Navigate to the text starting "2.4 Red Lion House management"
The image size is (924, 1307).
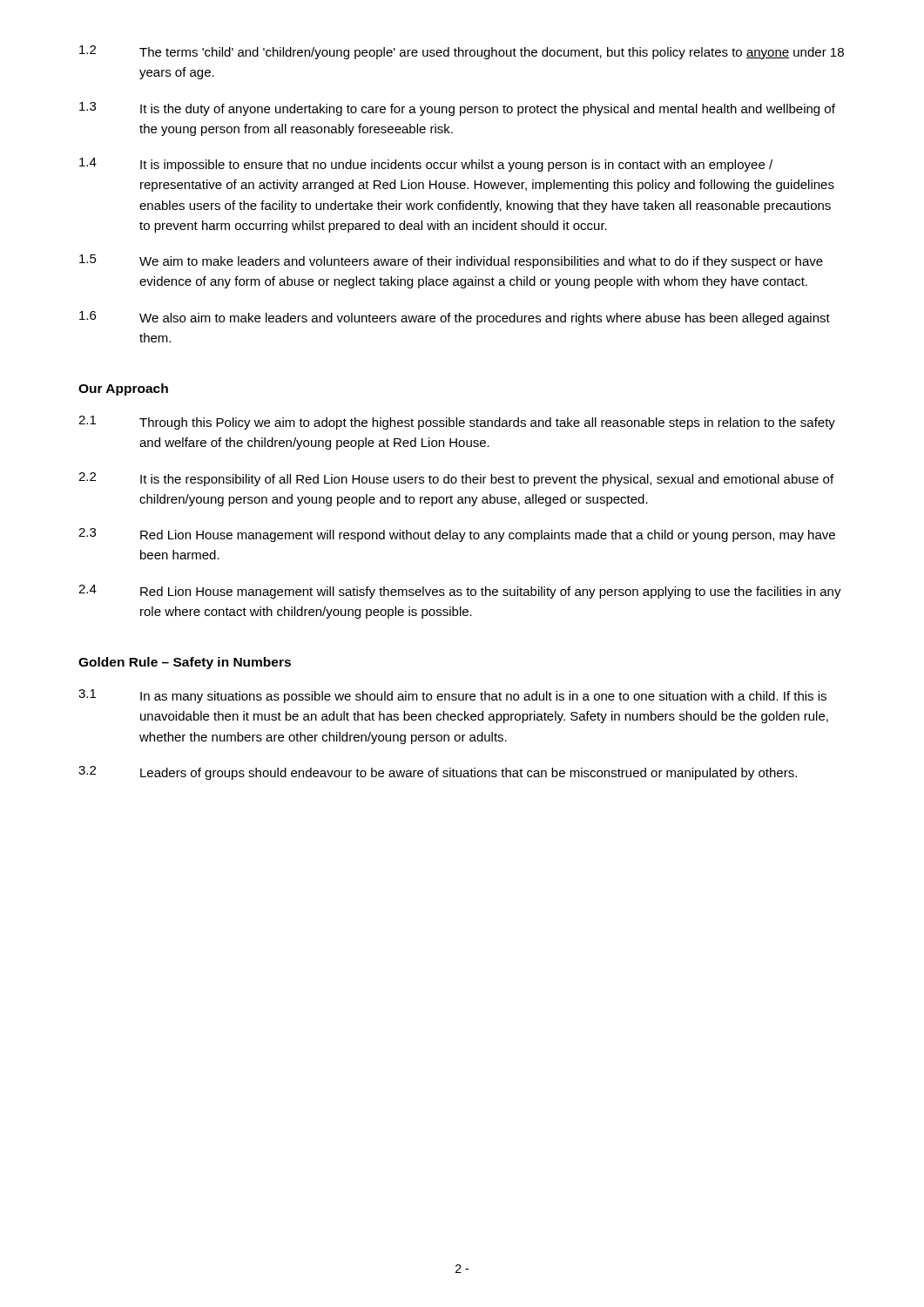coord(462,601)
